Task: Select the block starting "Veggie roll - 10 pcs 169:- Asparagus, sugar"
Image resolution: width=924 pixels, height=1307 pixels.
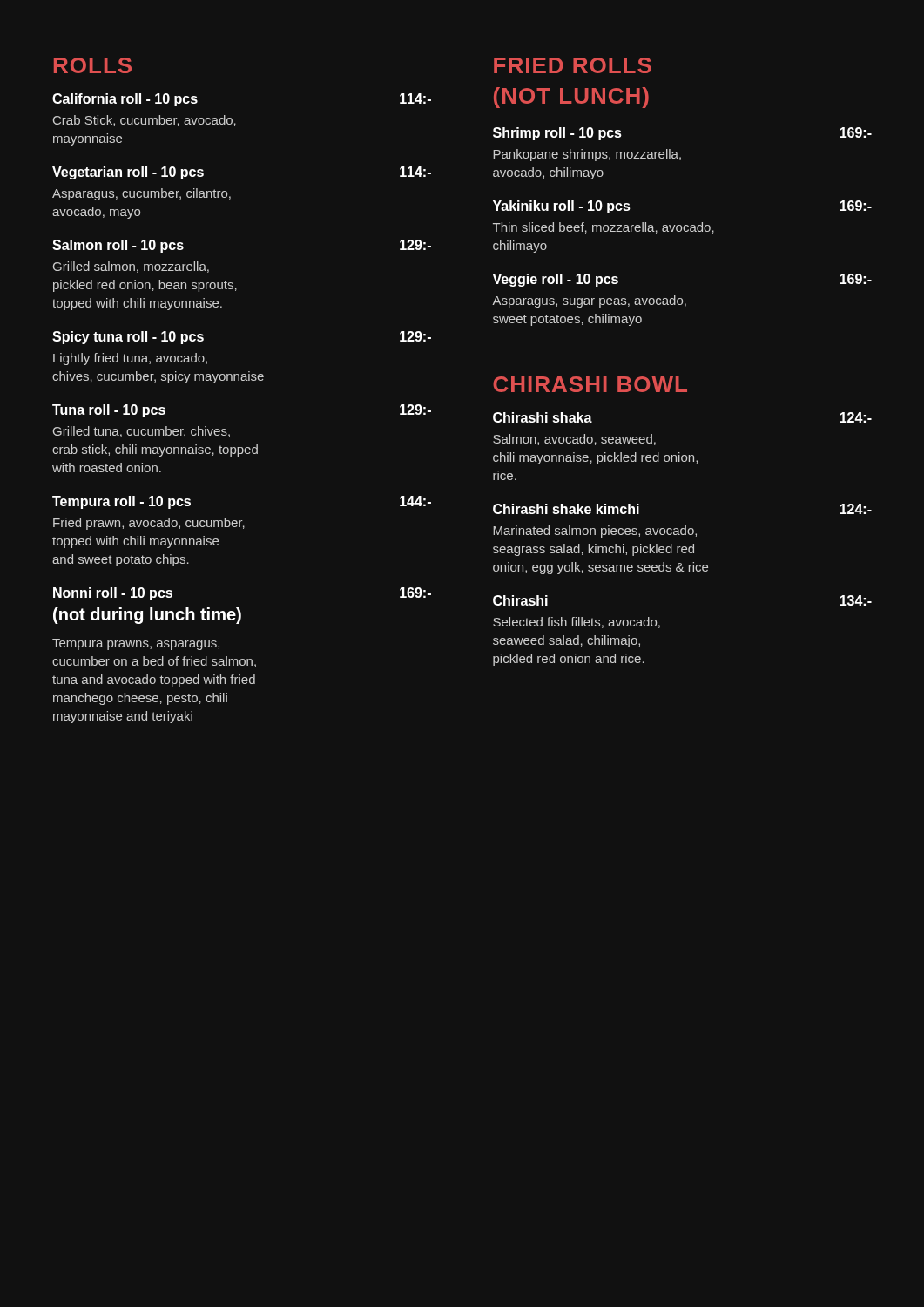Action: pyautogui.click(x=682, y=300)
